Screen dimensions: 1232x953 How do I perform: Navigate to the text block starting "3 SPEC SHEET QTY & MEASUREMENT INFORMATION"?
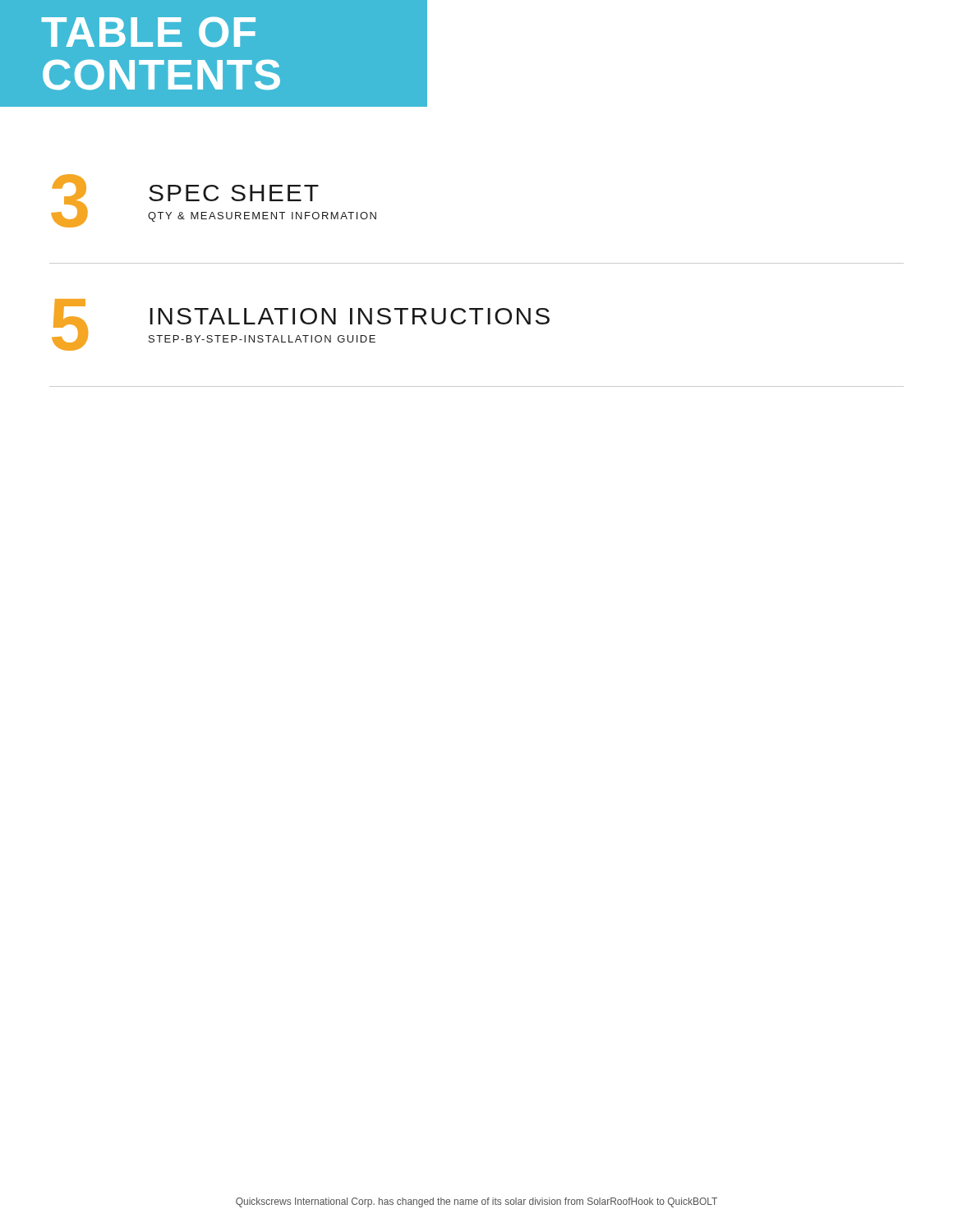point(214,205)
